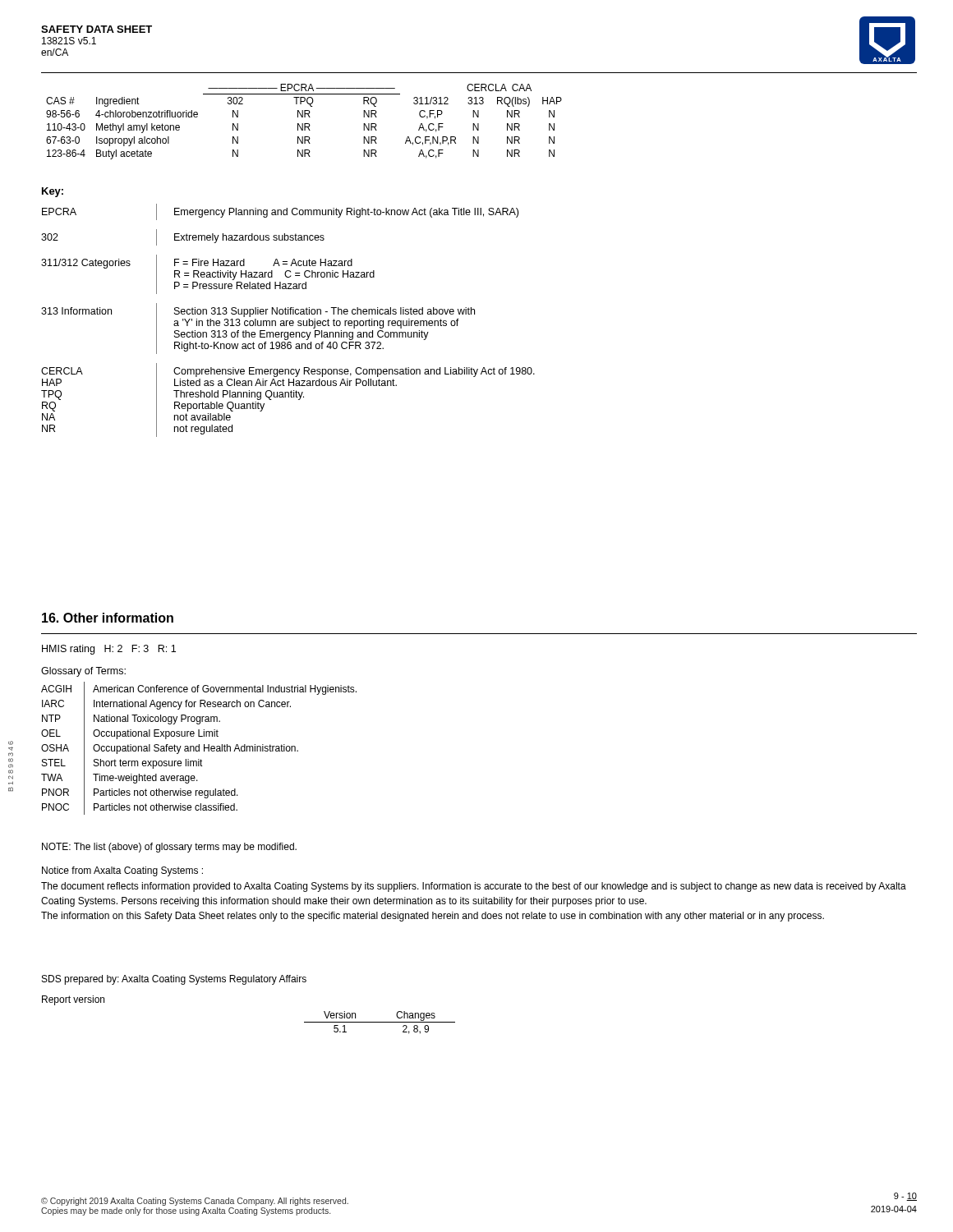Find the block starting "Report version"

[x=73, y=1000]
